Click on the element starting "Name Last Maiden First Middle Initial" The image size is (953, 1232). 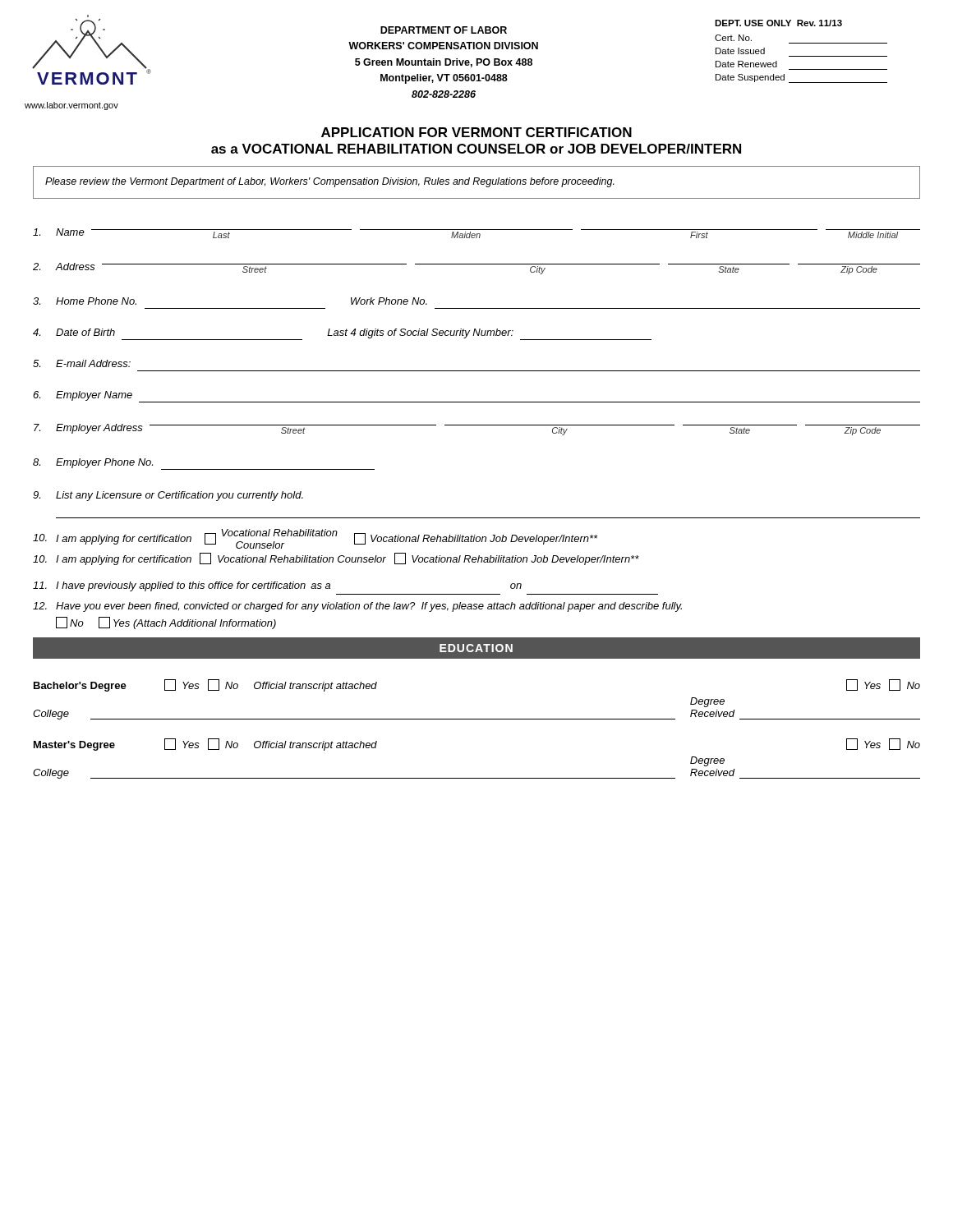476,225
